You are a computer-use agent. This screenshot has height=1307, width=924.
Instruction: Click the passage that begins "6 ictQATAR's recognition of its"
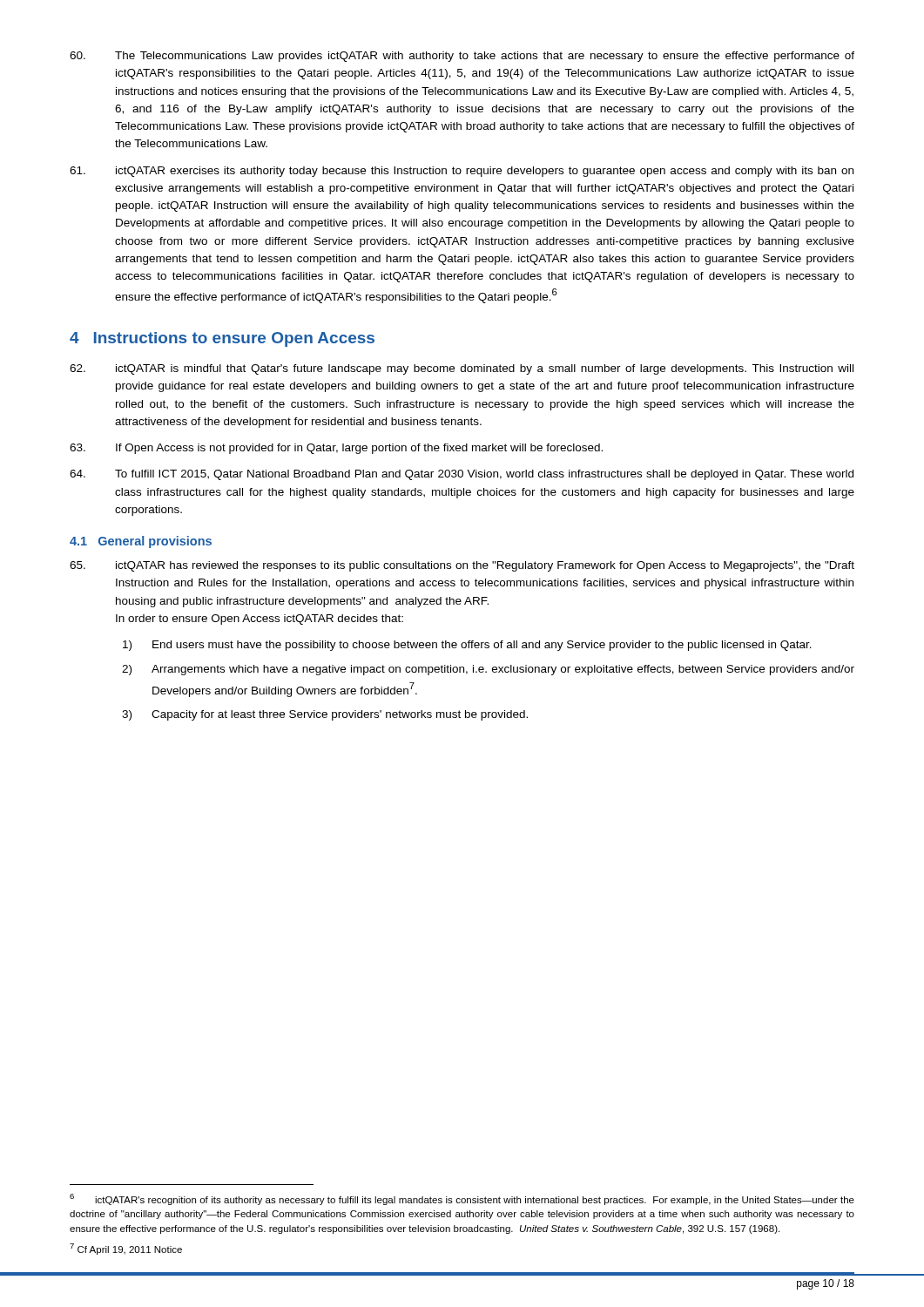[462, 1212]
